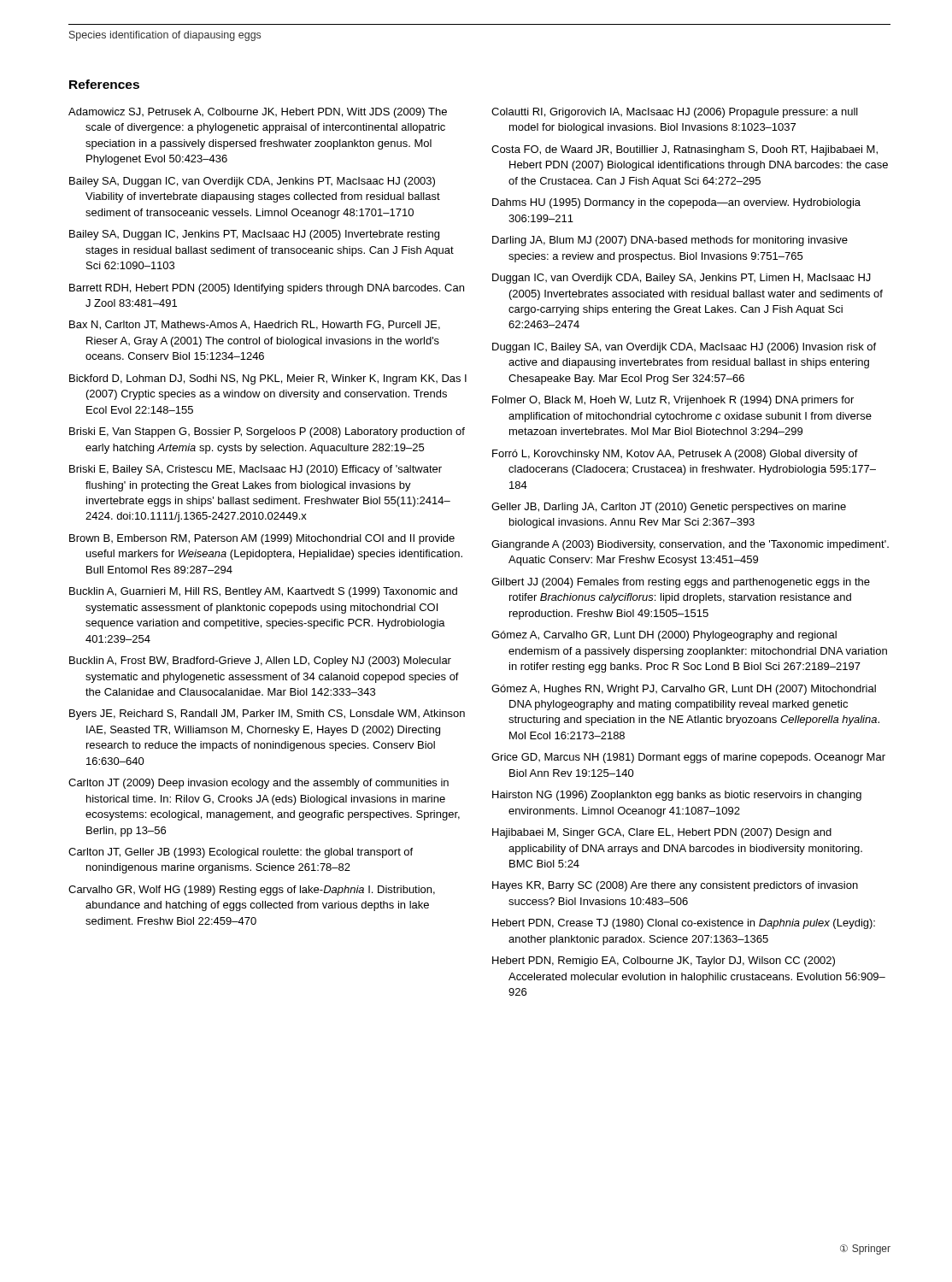Viewport: 952px width, 1282px height.
Task: Locate the passage starting "Dahms HU (1995) Dormancy in the copepoda—an overview."
Action: coord(676,210)
